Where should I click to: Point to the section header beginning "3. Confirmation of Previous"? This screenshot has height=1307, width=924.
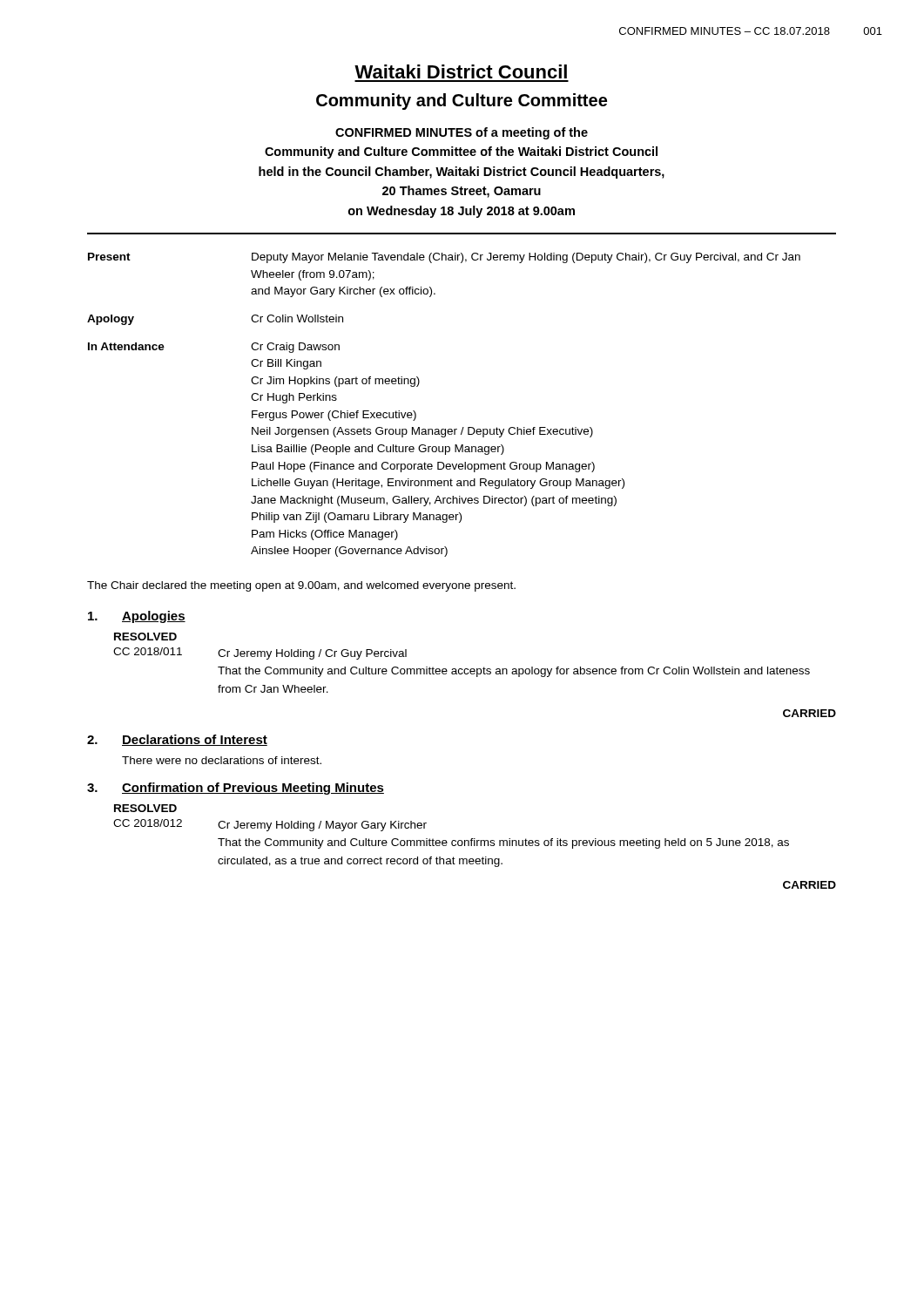point(236,787)
